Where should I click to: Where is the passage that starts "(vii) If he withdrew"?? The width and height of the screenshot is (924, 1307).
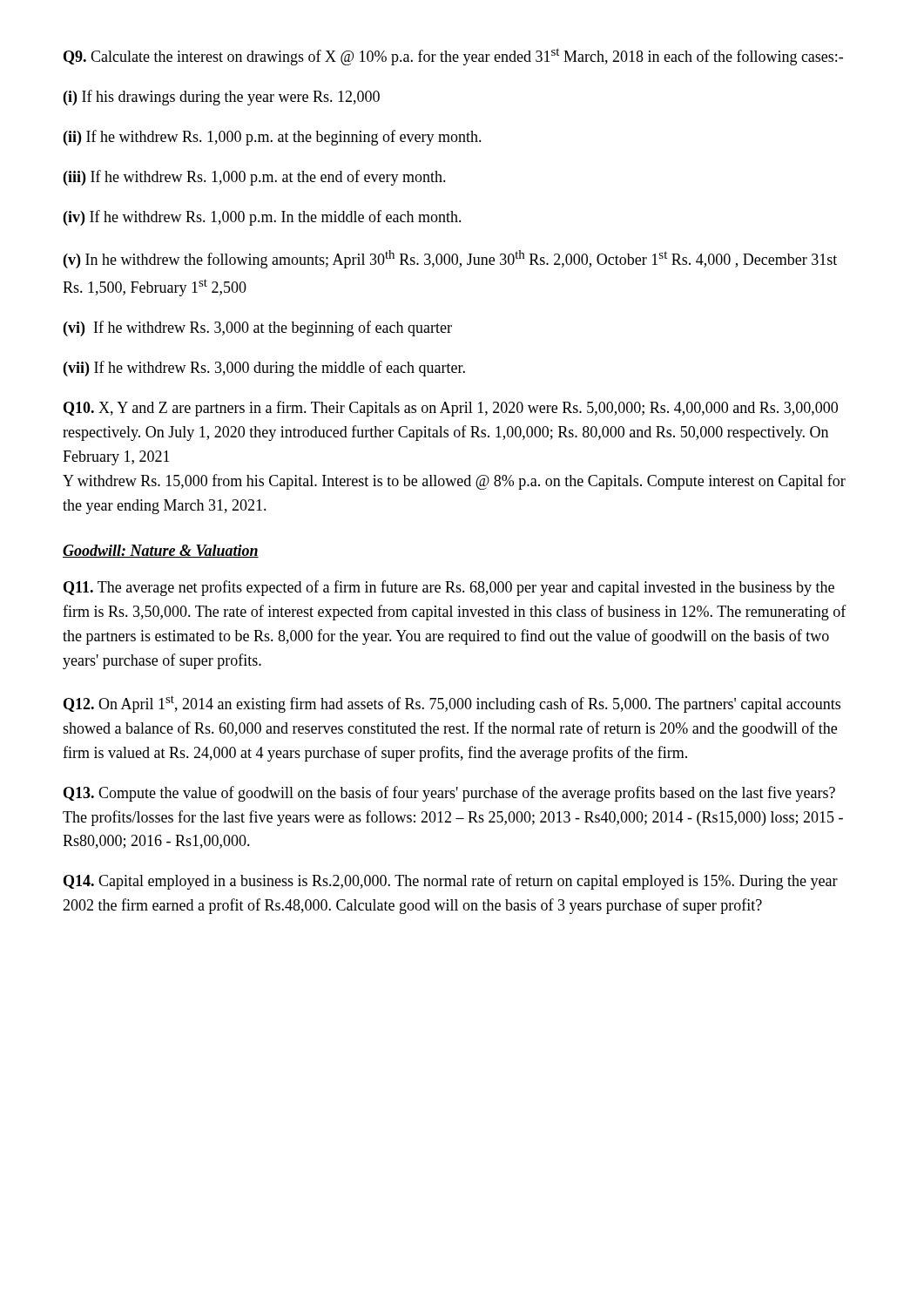pyautogui.click(x=264, y=368)
